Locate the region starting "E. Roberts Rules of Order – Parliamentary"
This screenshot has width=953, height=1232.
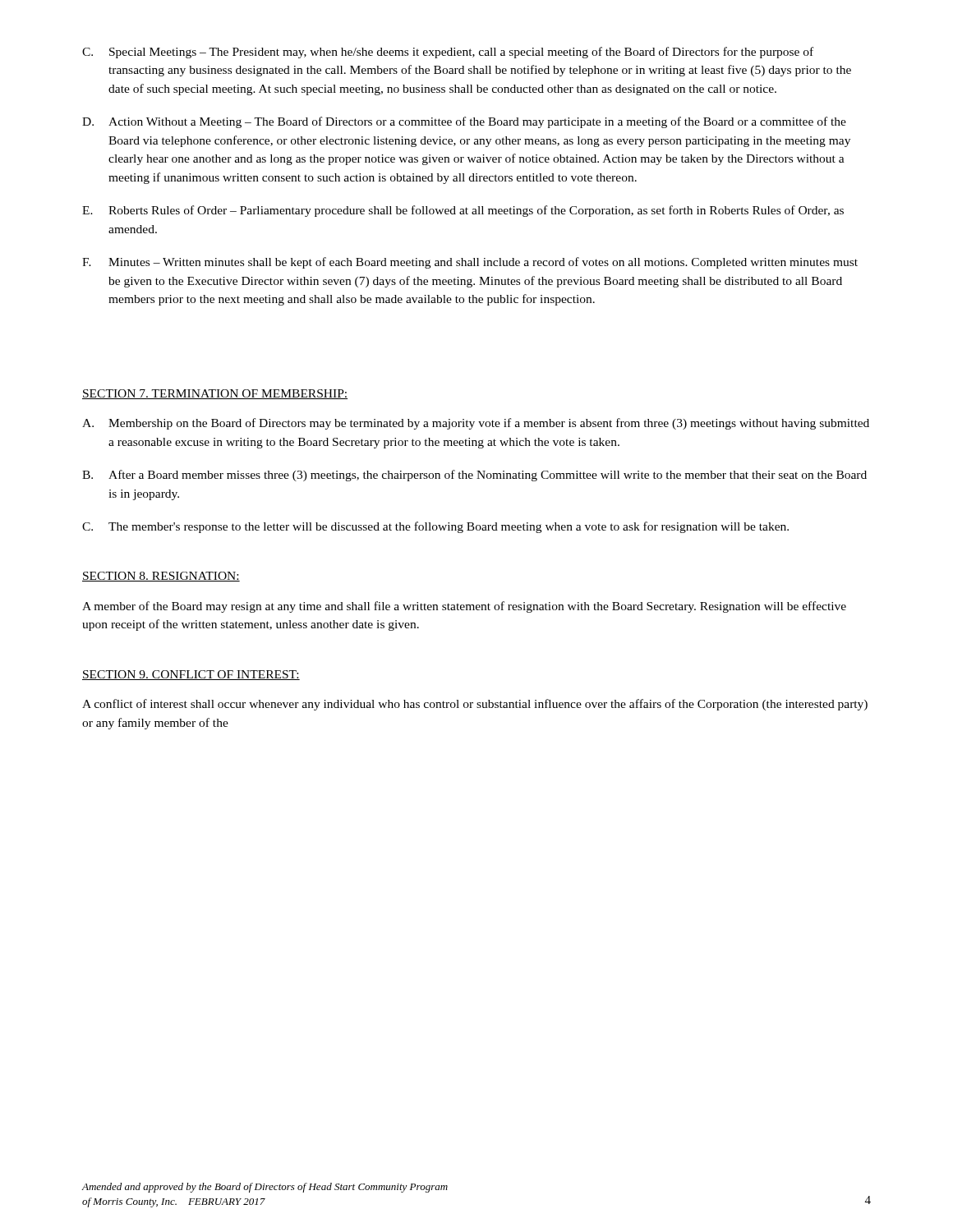[476, 220]
